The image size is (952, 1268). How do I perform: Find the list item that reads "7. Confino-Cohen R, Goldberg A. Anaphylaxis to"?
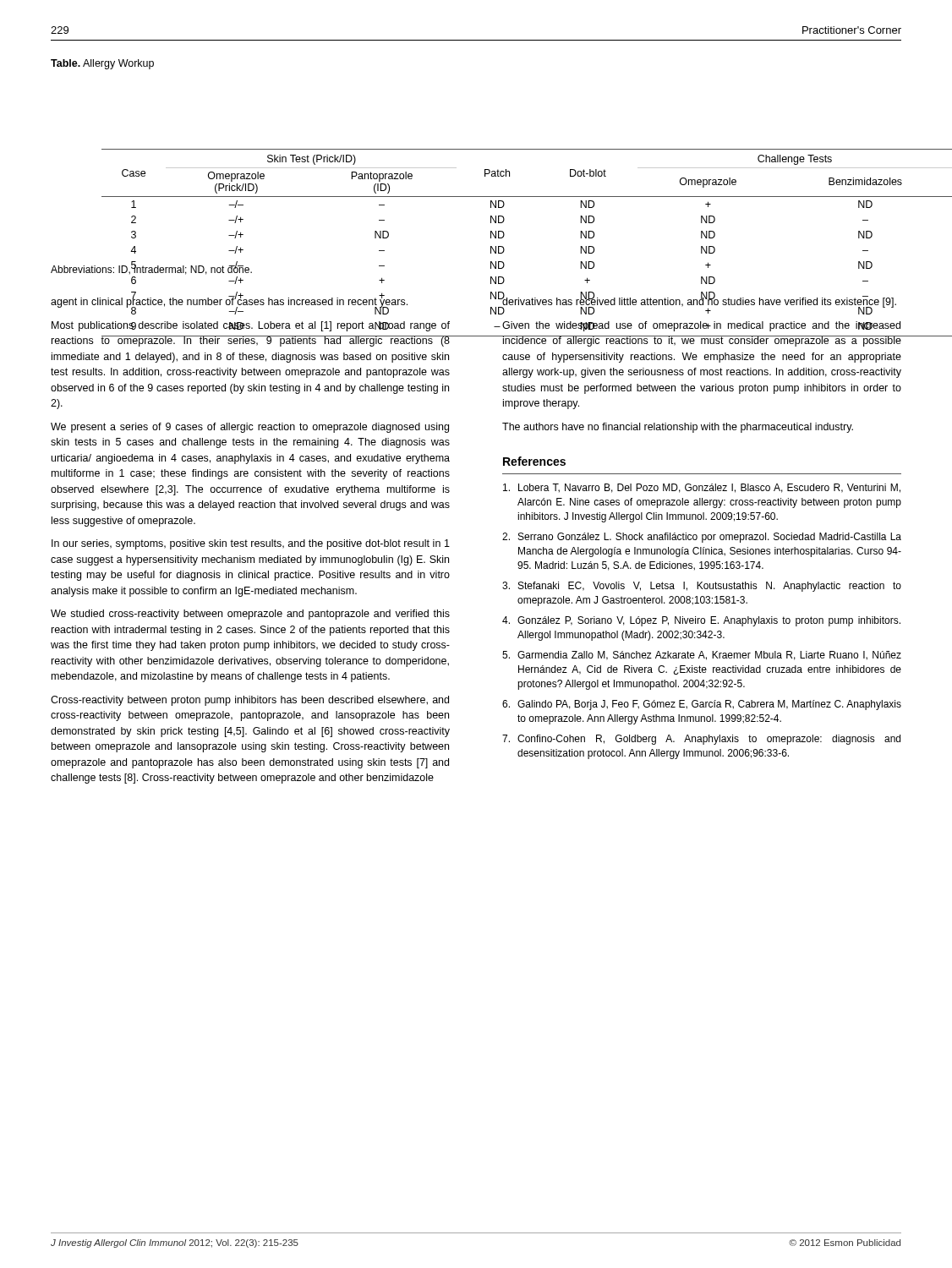[x=702, y=747]
